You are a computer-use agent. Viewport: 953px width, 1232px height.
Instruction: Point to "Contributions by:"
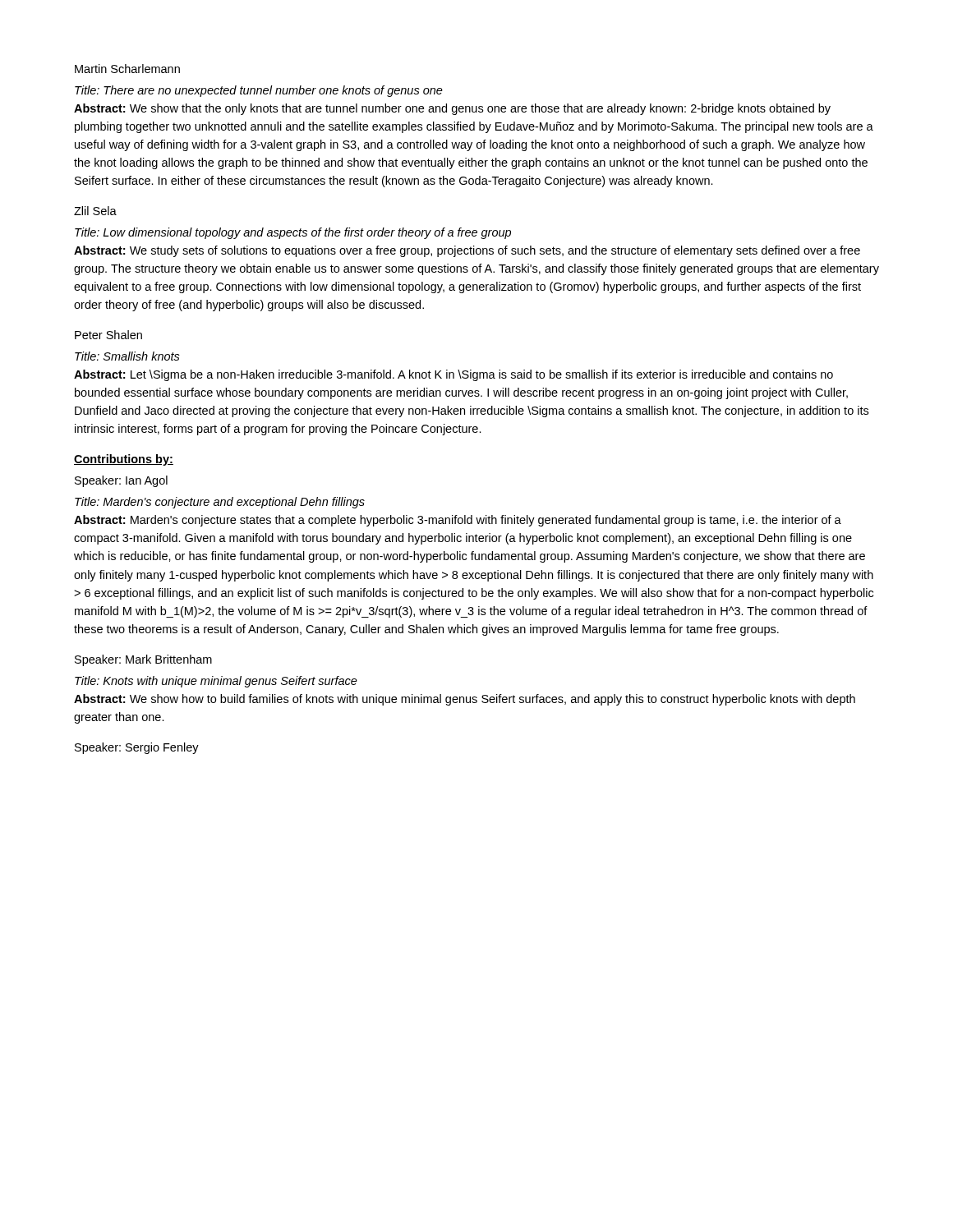[124, 459]
